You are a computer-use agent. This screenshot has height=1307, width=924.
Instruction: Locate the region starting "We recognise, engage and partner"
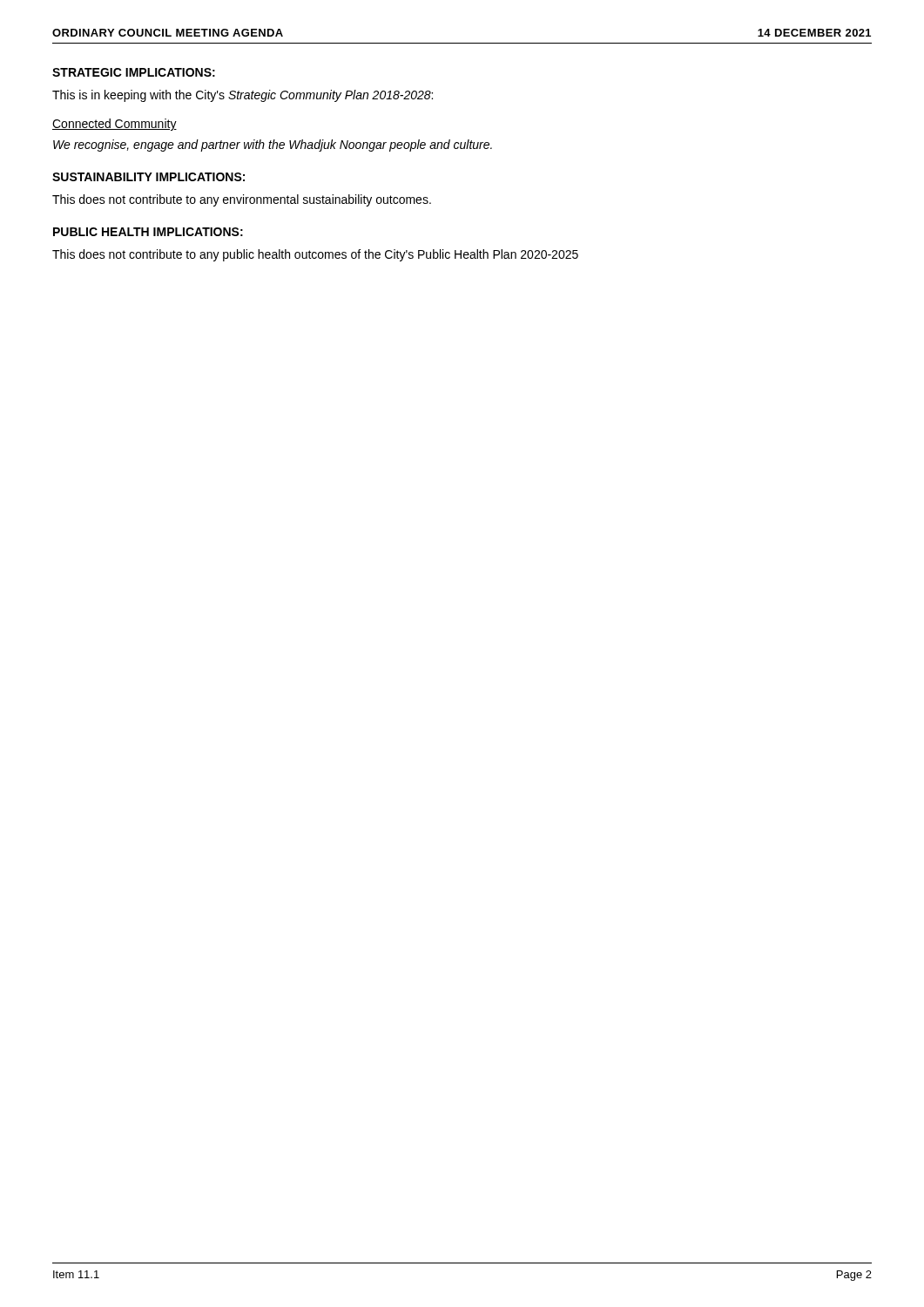point(273,145)
